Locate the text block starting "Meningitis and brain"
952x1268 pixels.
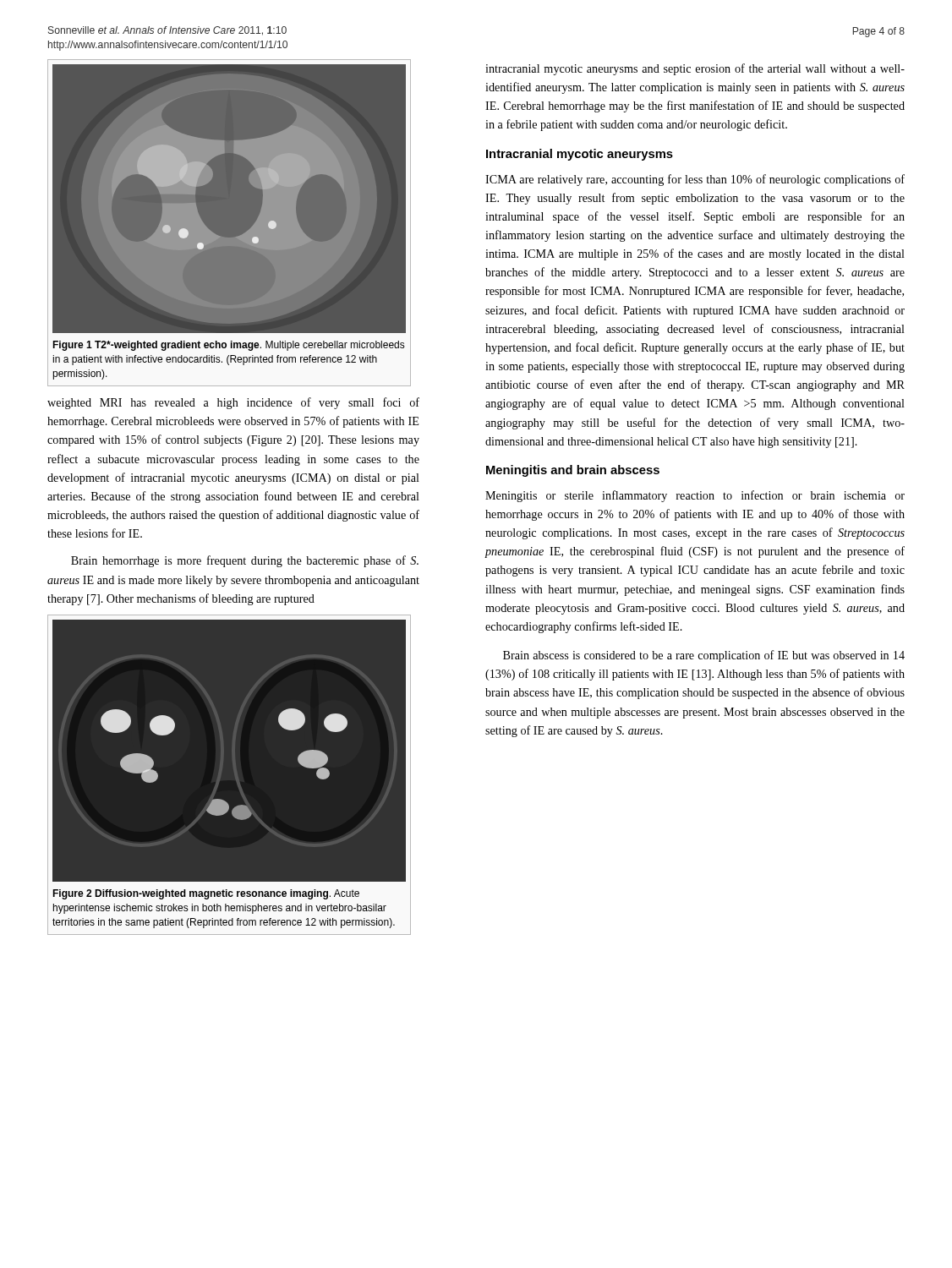pyautogui.click(x=573, y=470)
